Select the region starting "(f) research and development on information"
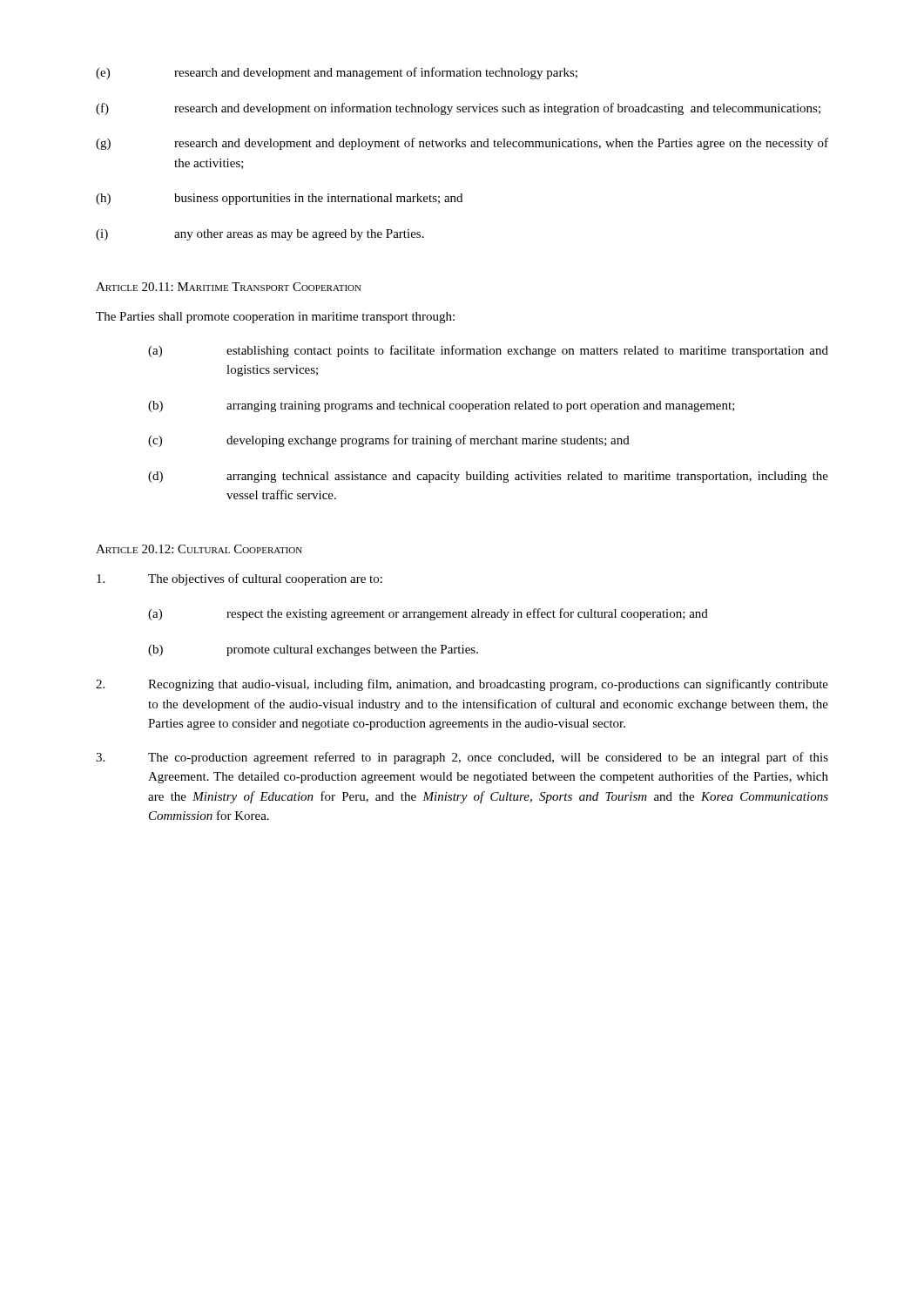 (x=462, y=108)
